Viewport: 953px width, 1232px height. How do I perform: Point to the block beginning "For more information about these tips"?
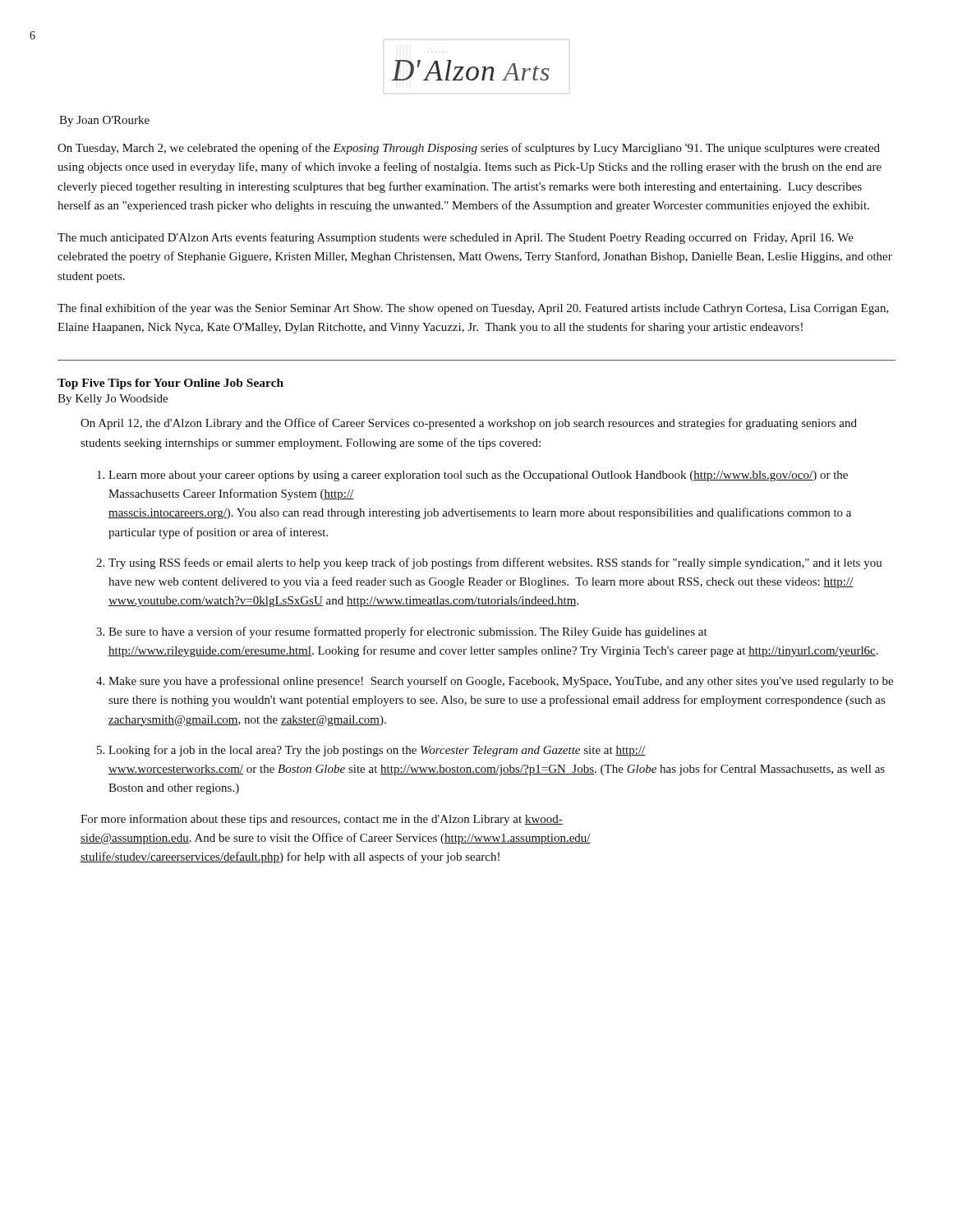[335, 838]
